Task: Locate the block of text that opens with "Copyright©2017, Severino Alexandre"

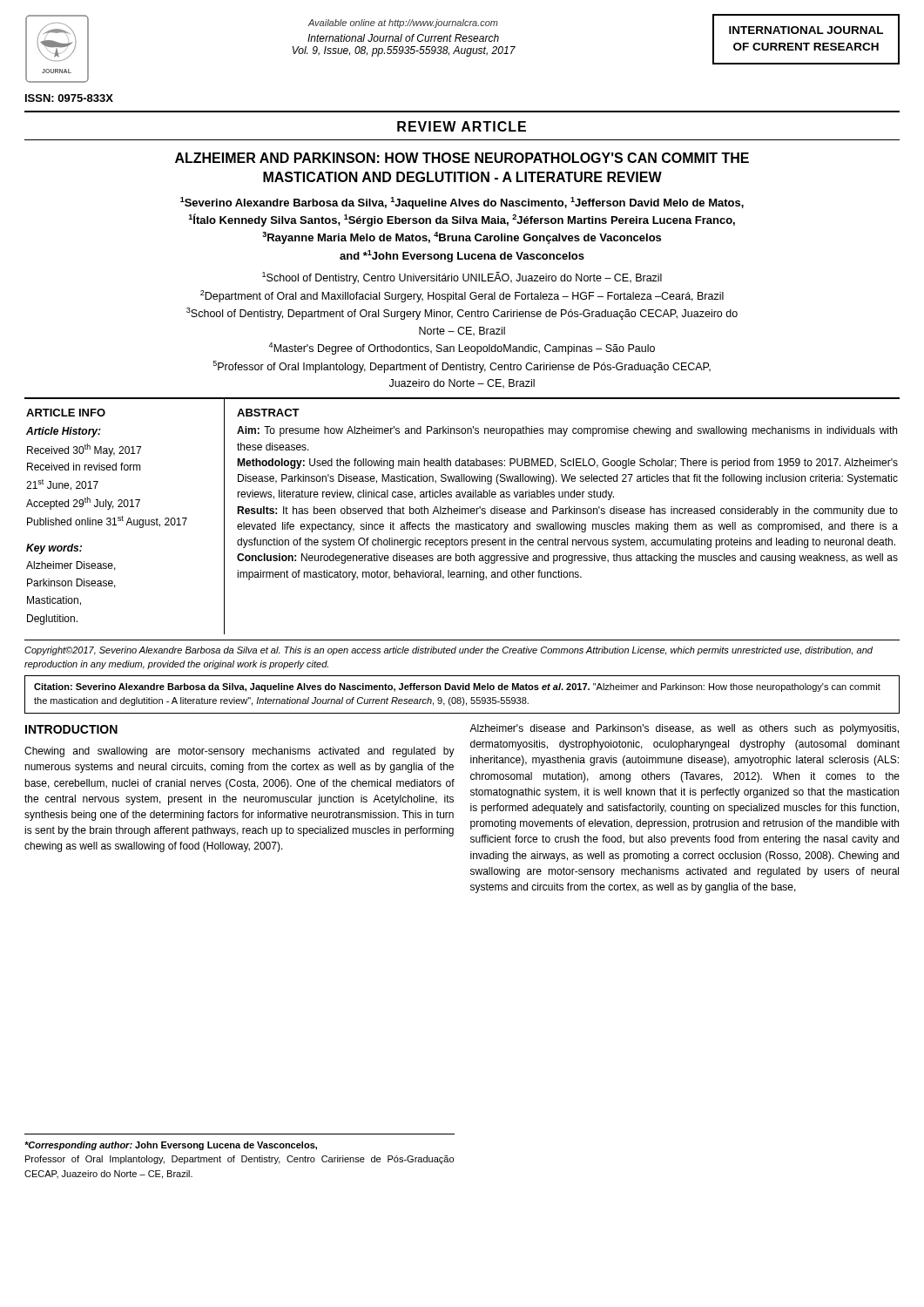Action: 449,657
